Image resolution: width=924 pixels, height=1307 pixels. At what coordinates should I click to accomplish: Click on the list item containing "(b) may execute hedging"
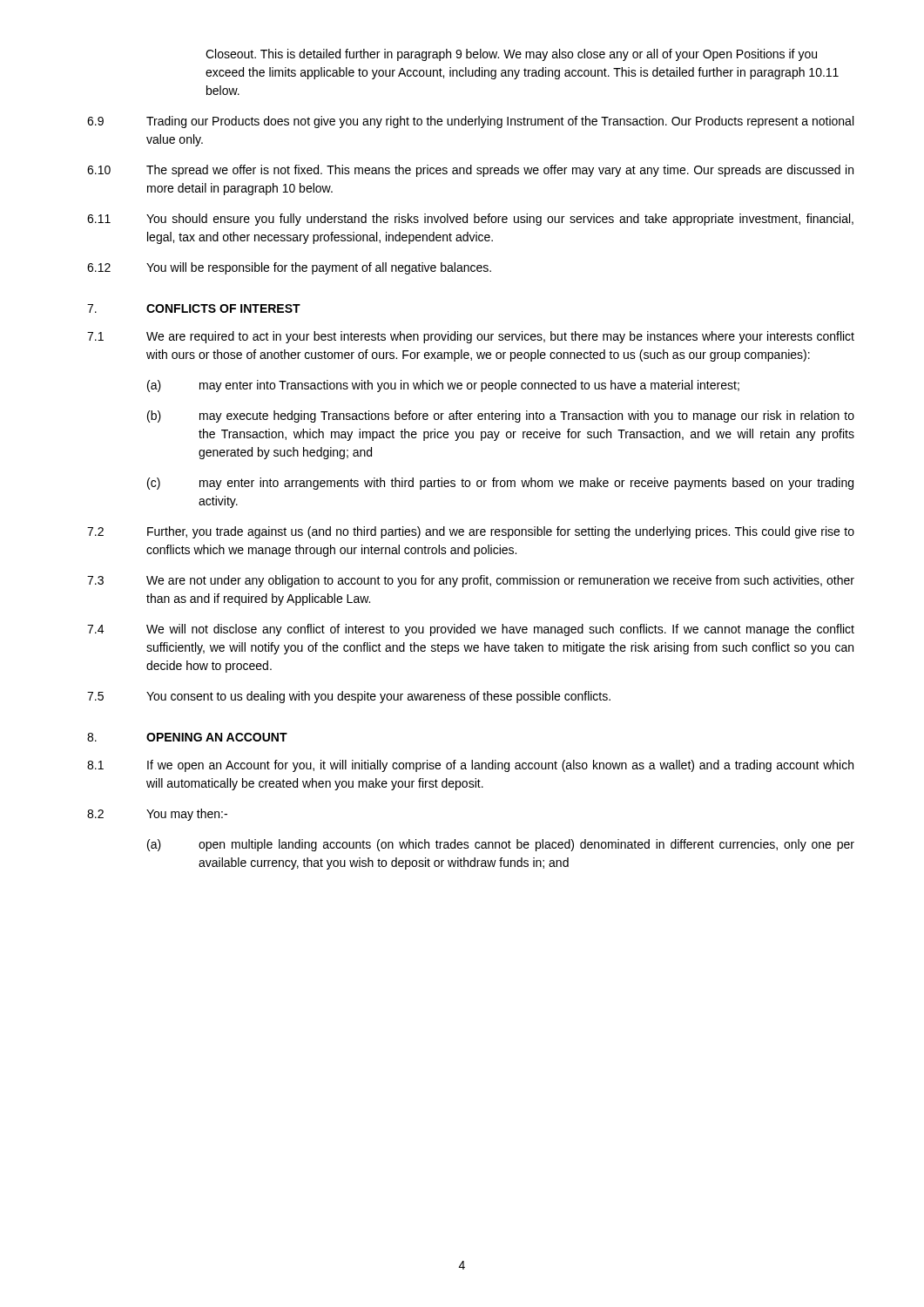500,434
